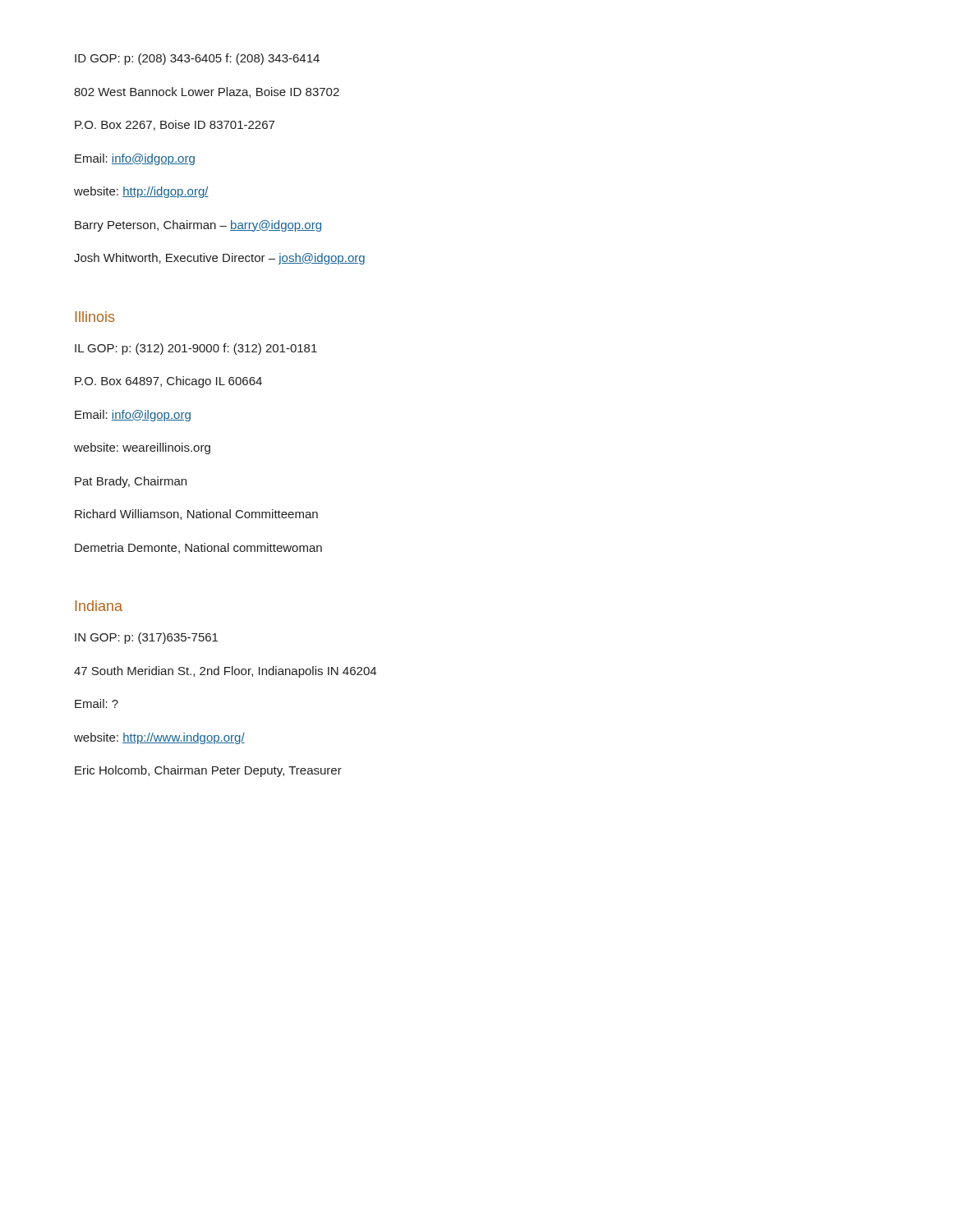Locate the text that reads "Email: info@ilgop.org"
This screenshot has height=1232, width=953.
pyautogui.click(x=133, y=414)
